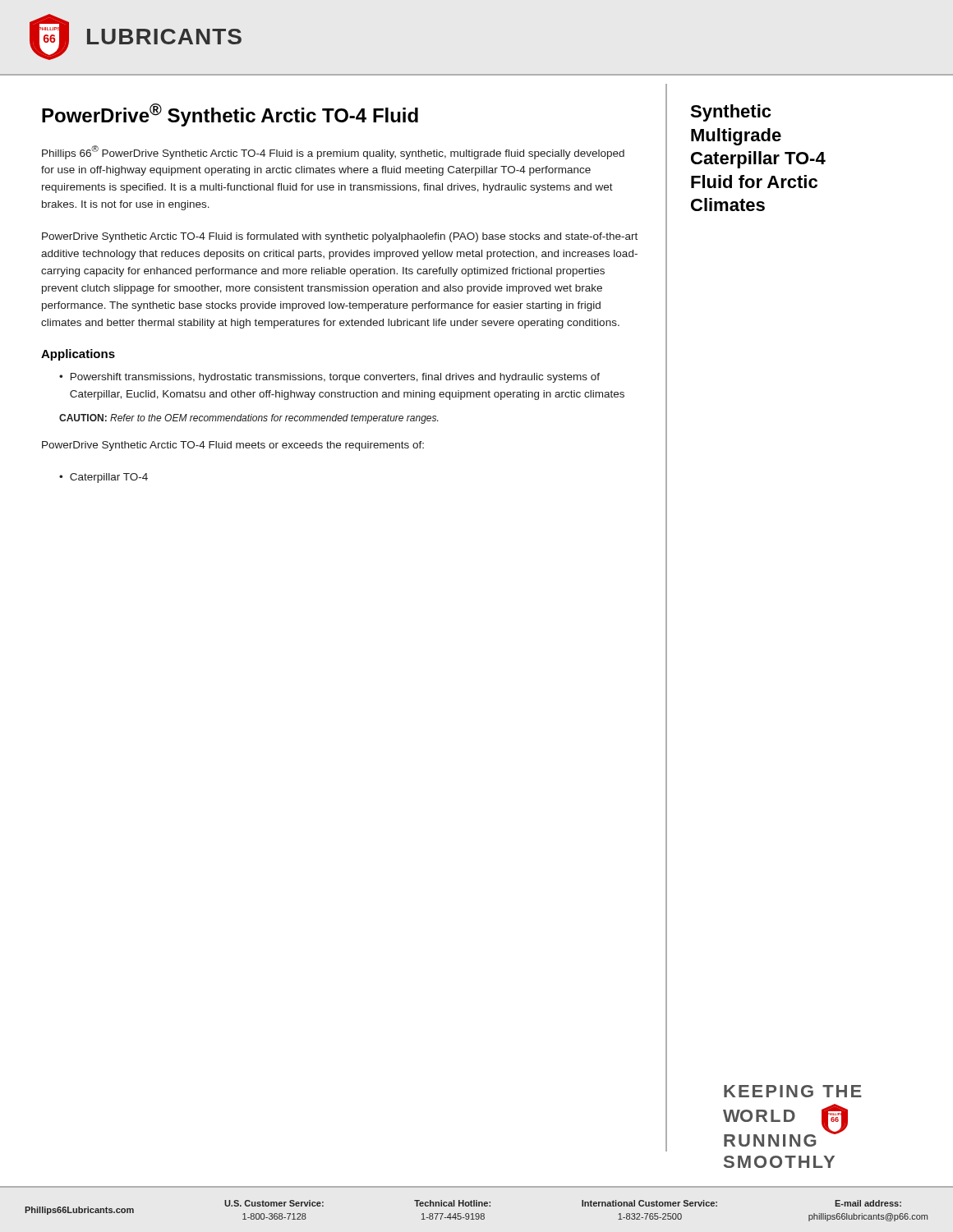953x1232 pixels.
Task: Find the list item that reads "• Powershift transmissions,"
Action: pyautogui.click(x=350, y=386)
